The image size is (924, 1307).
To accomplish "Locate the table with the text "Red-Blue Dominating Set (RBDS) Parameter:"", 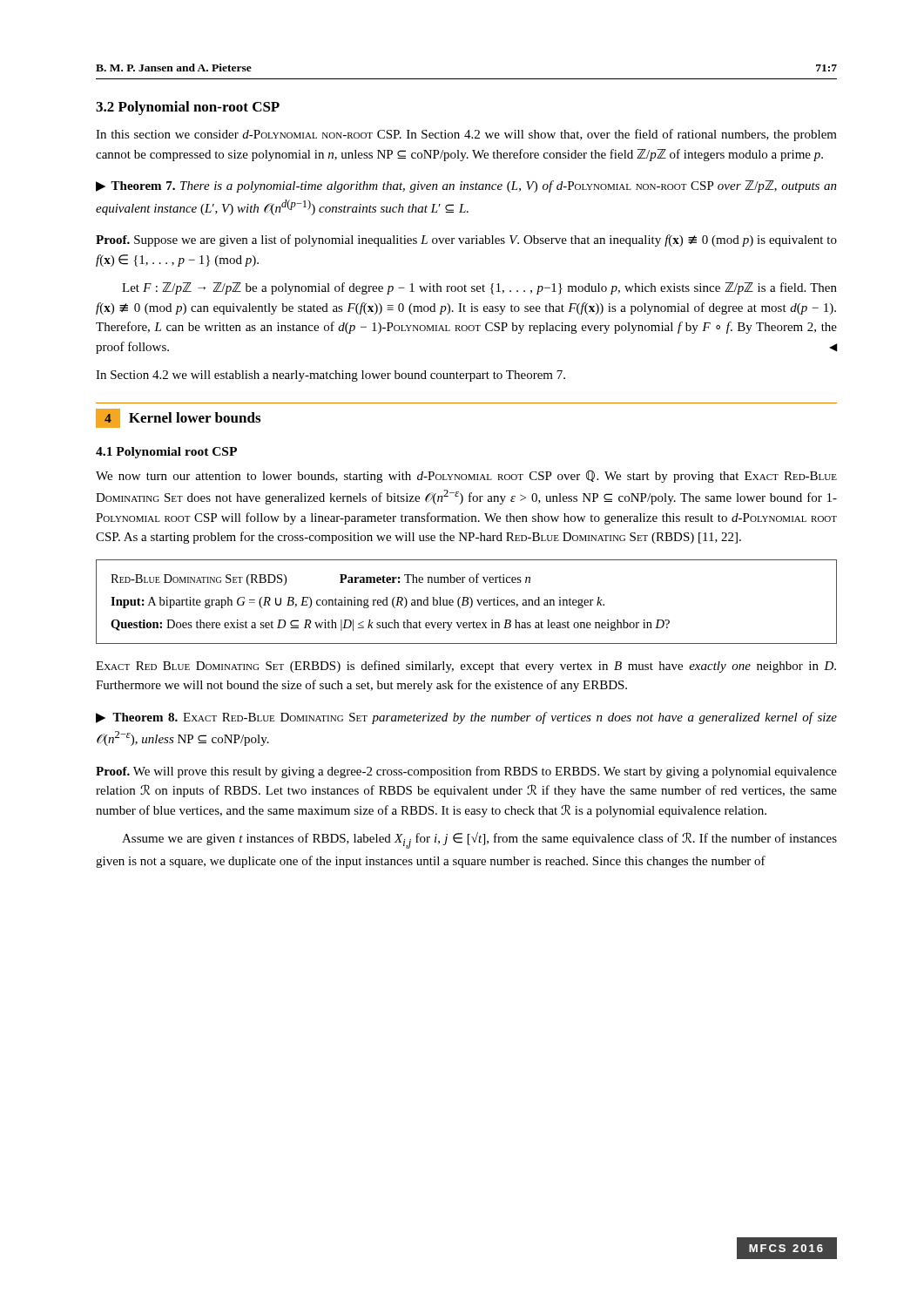I will [x=466, y=601].
